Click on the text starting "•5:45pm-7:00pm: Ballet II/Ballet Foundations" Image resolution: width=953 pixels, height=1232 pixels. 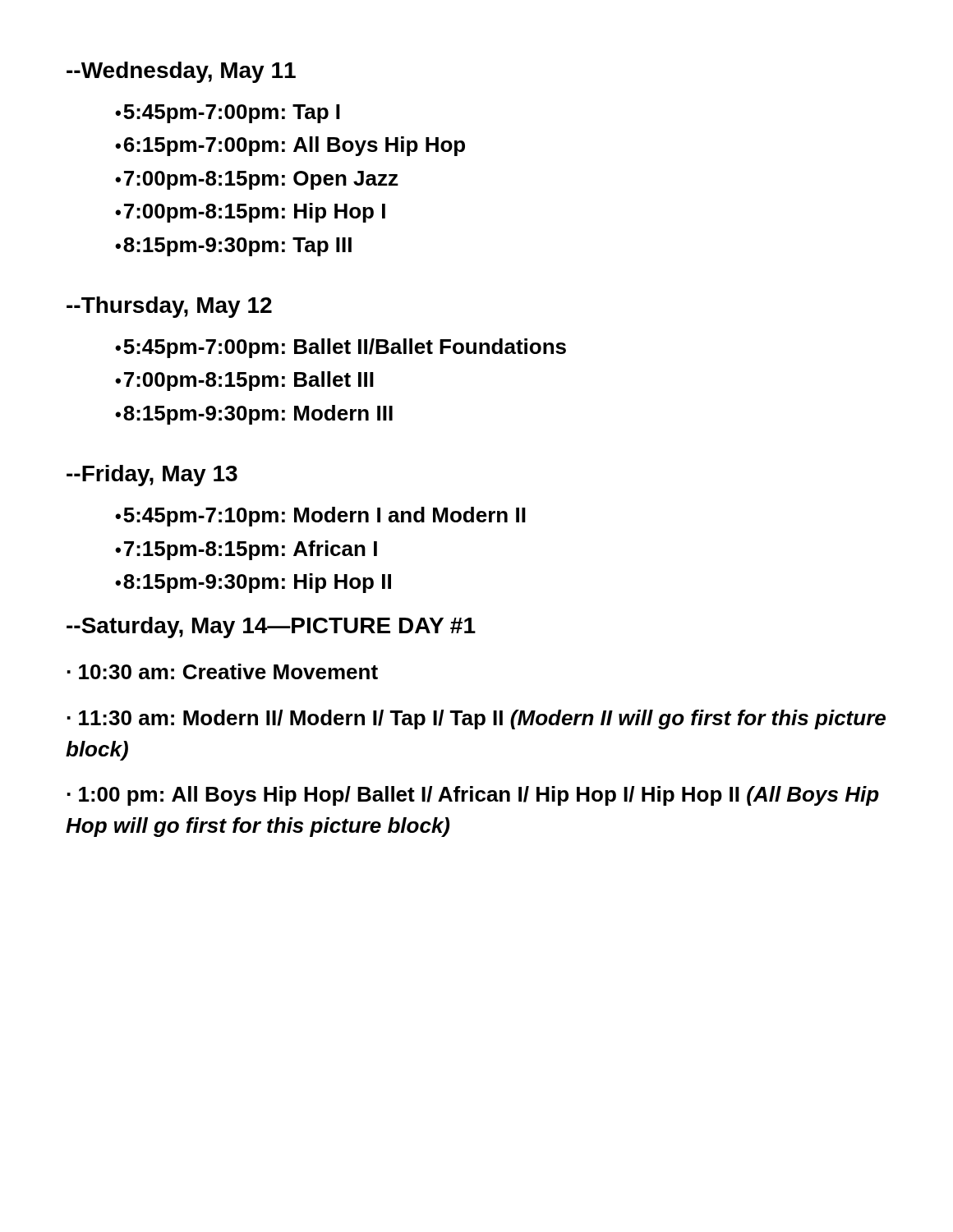341,347
